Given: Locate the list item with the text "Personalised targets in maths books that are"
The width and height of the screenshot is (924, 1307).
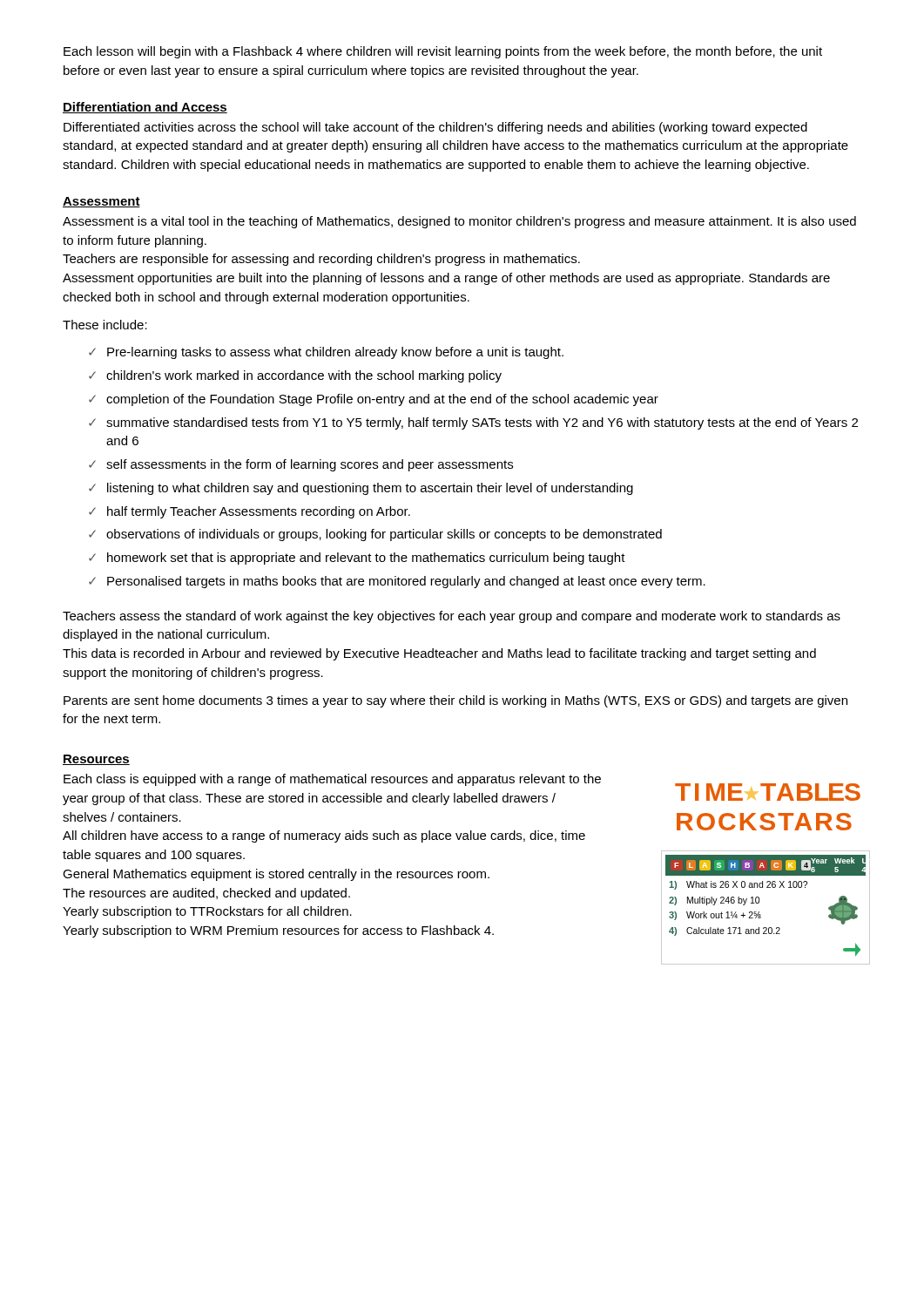Looking at the screenshot, I should (406, 581).
